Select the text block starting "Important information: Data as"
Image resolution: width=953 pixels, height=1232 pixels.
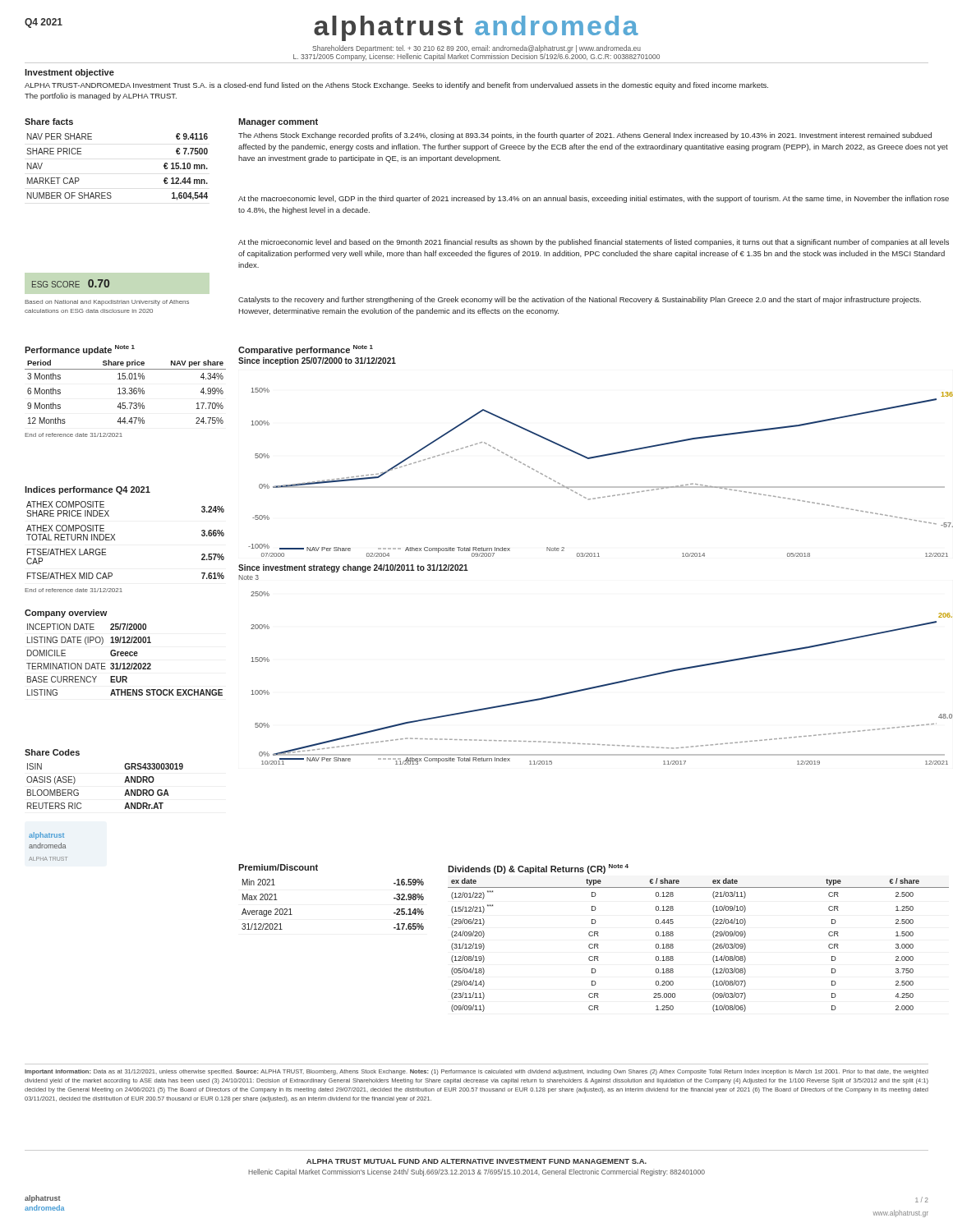476,1085
